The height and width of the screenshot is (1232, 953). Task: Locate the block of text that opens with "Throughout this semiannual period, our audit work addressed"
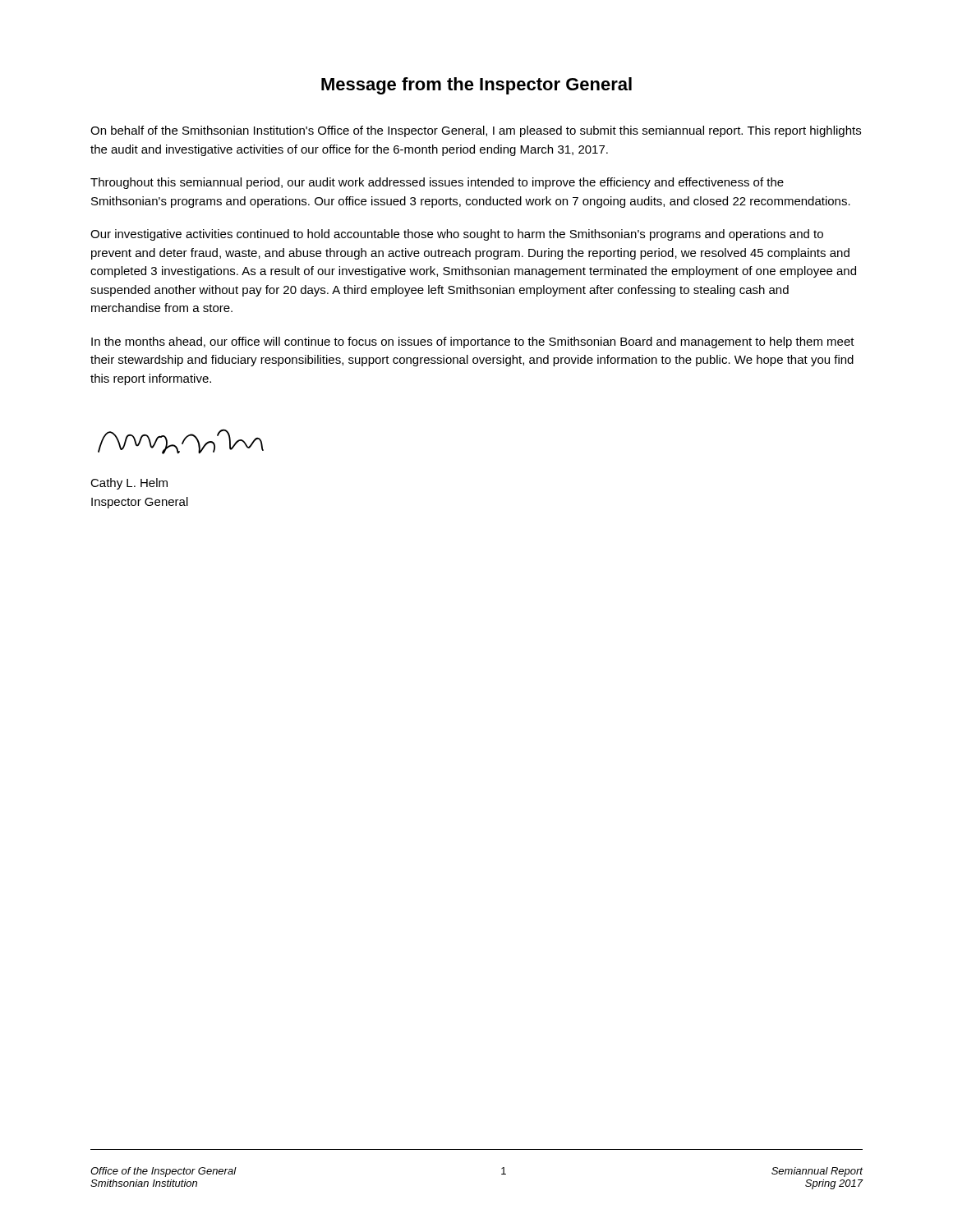[x=471, y=191]
